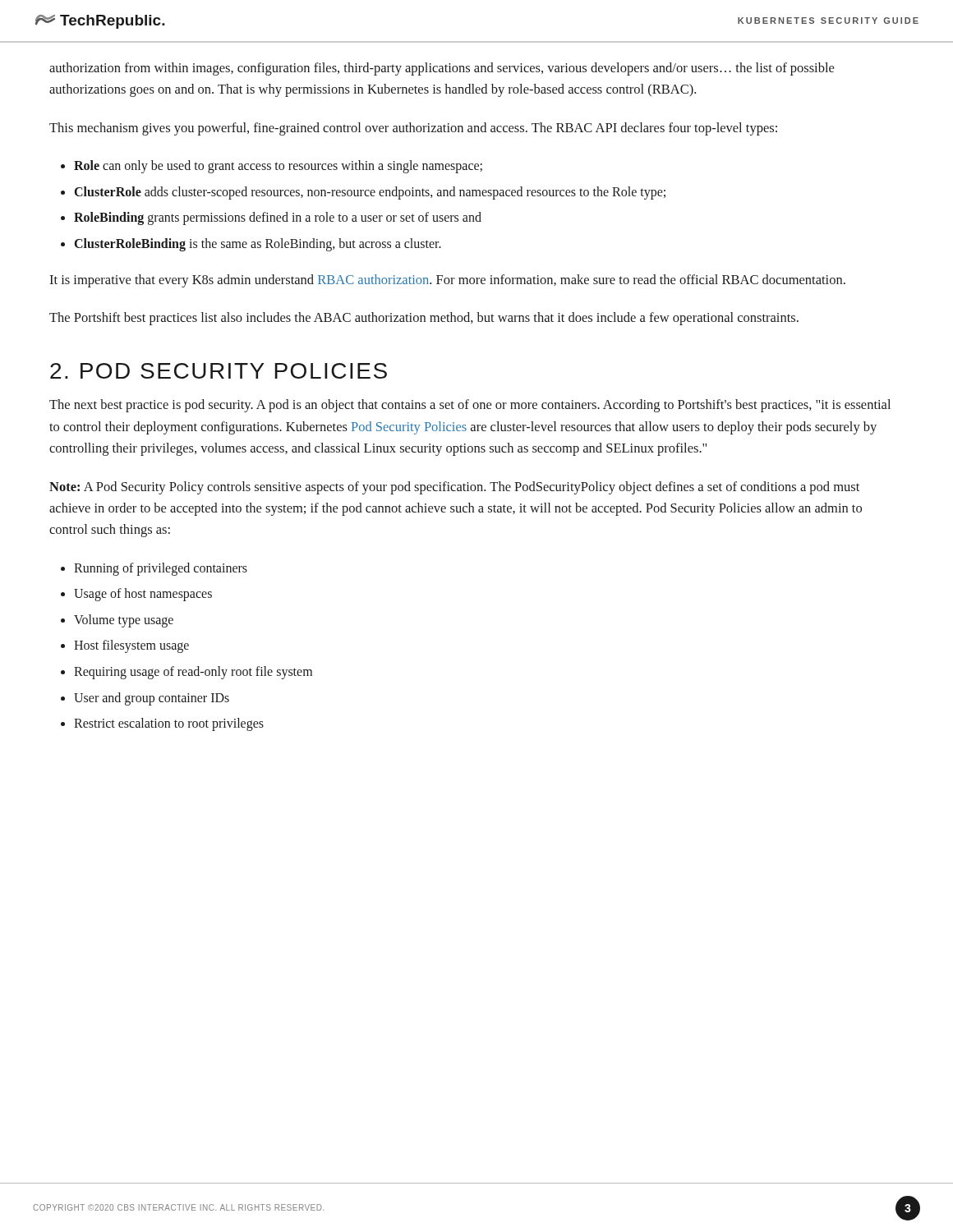
Task: Find the text block with the text "This mechanism gives you powerful, fine-grained control"
Action: pyautogui.click(x=476, y=128)
